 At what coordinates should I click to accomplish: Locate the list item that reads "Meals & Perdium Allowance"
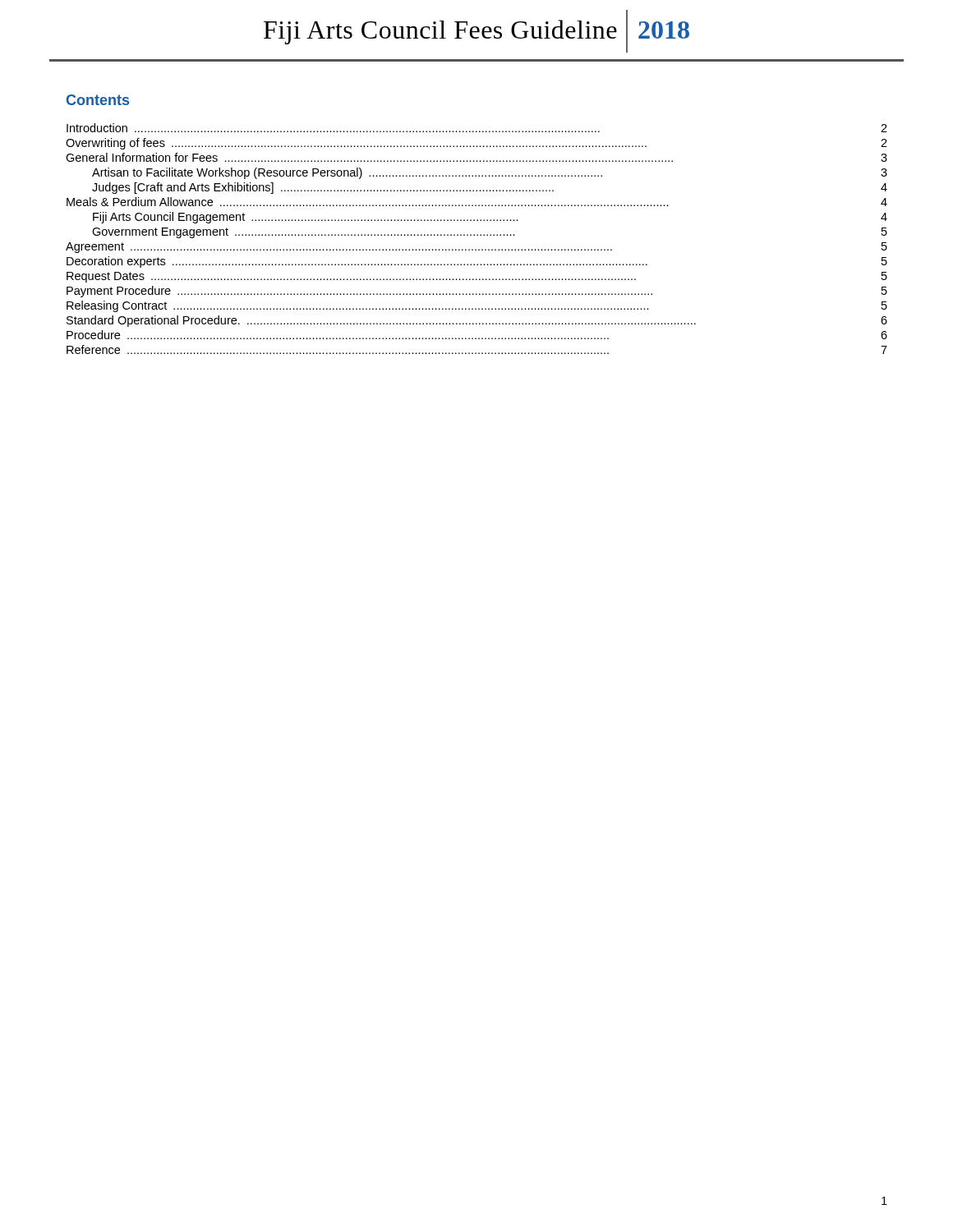click(x=476, y=202)
